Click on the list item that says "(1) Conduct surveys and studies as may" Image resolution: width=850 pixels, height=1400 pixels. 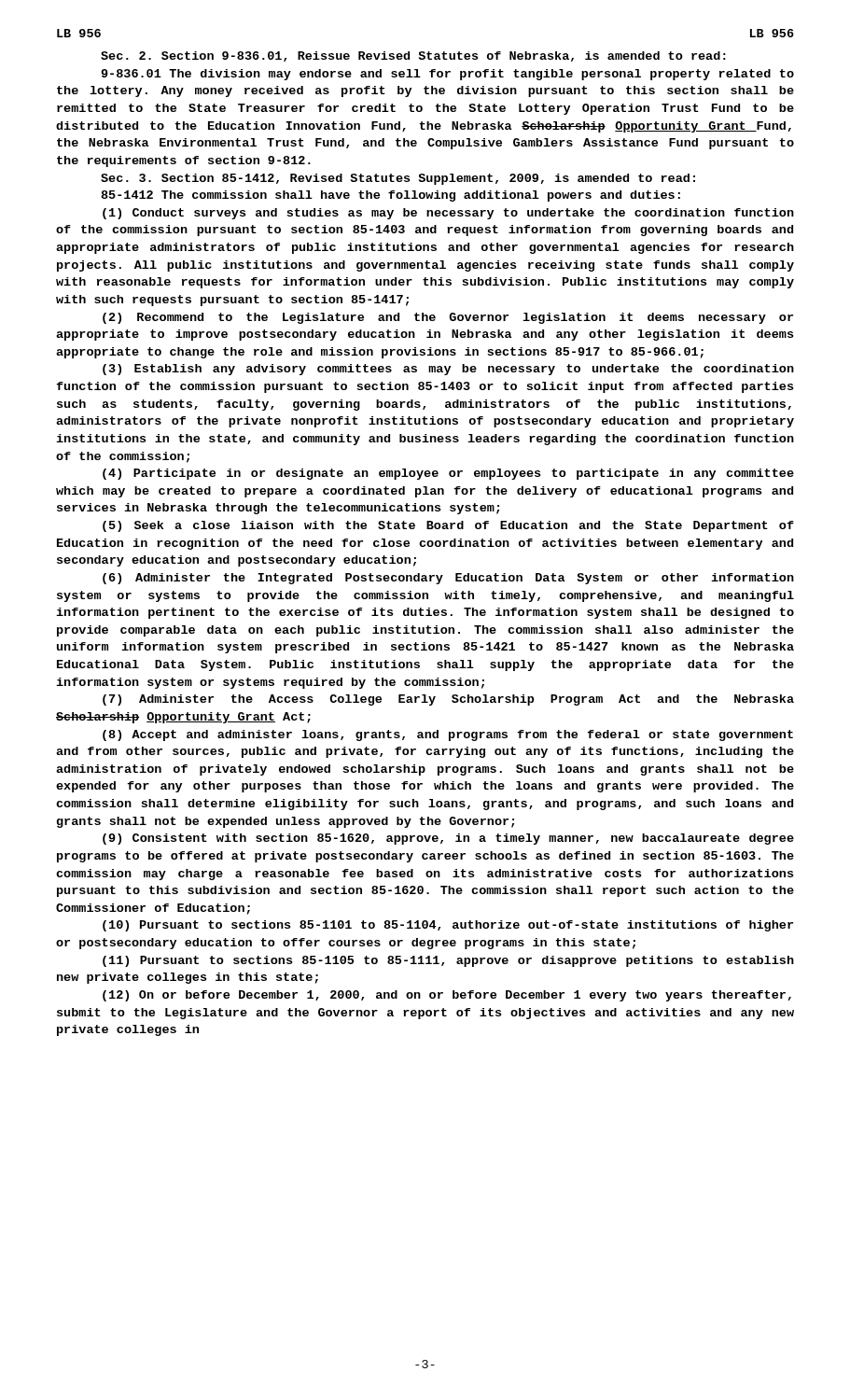pyautogui.click(x=425, y=257)
